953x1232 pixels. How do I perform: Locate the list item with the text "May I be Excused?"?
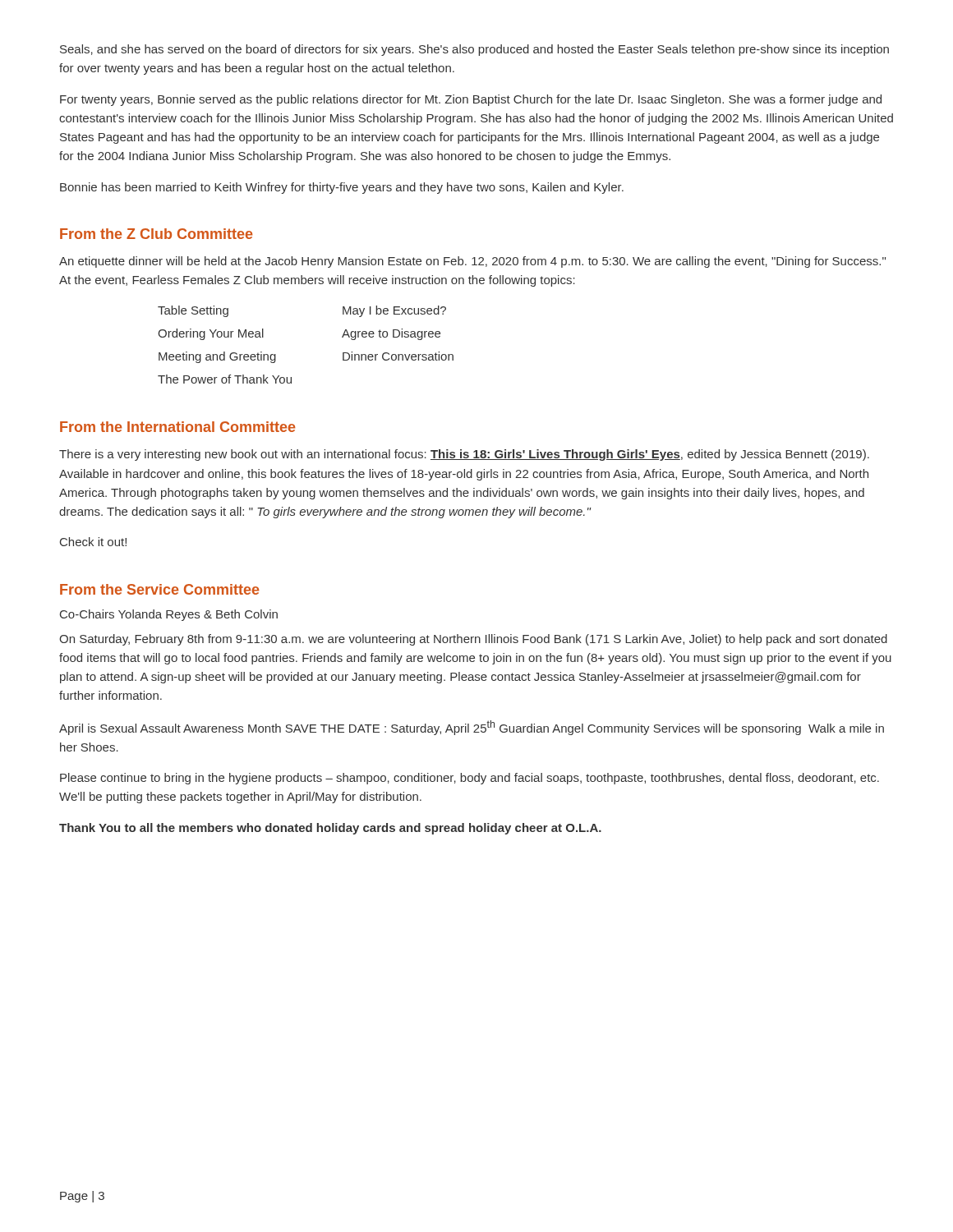click(x=394, y=310)
